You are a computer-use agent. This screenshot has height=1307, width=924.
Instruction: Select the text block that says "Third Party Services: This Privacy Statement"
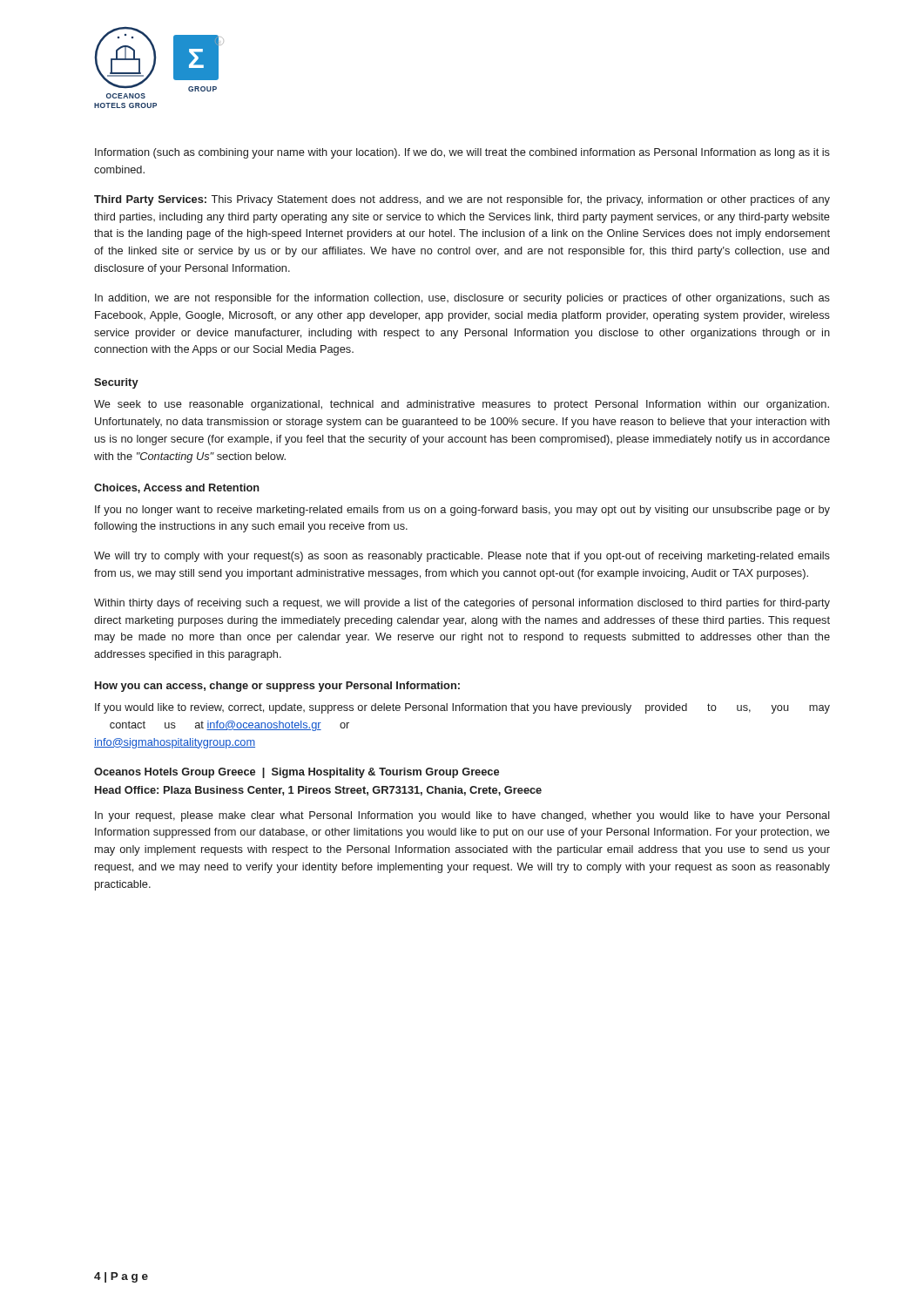coord(462,233)
